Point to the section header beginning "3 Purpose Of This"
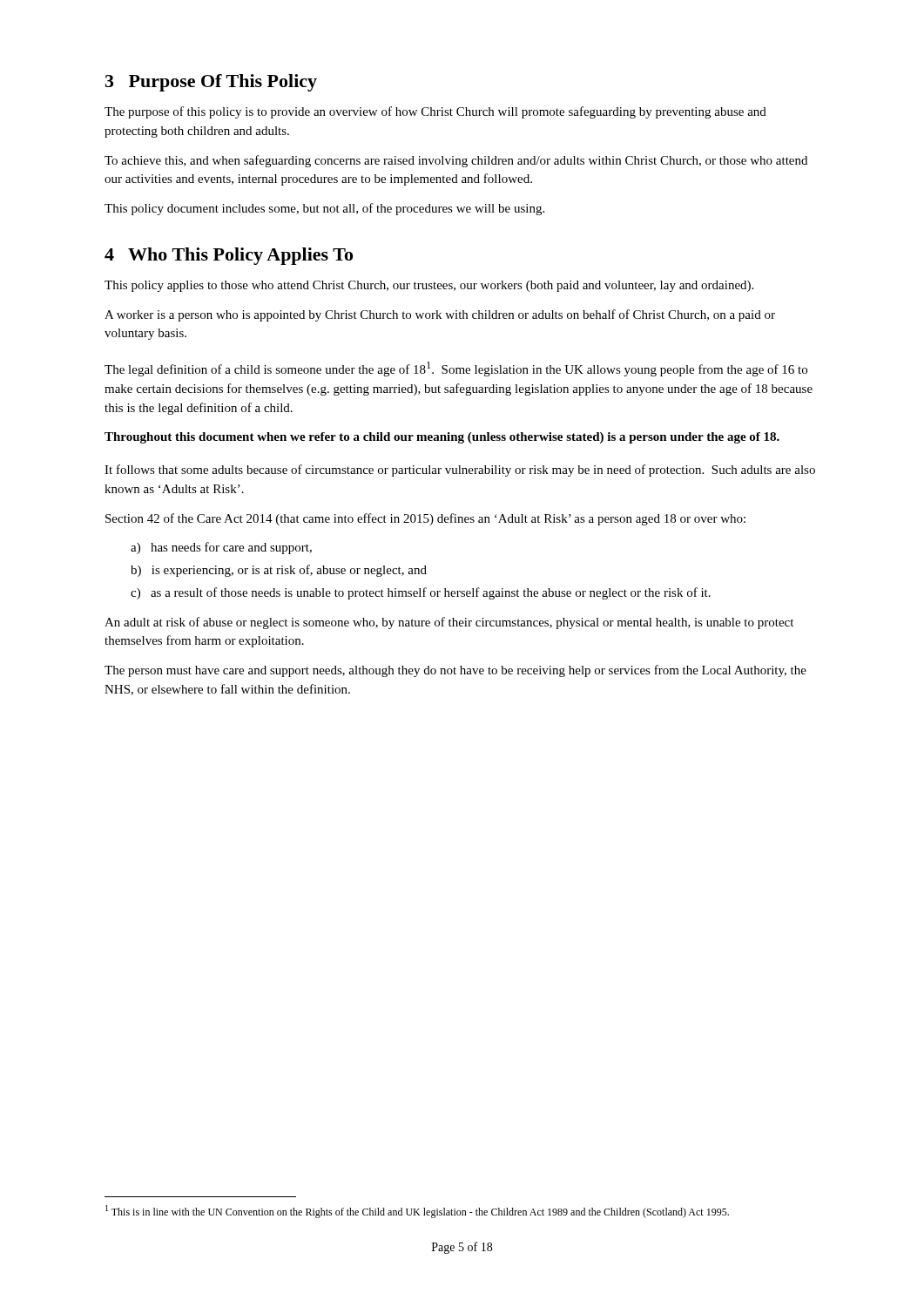This screenshot has width=924, height=1307. [211, 81]
